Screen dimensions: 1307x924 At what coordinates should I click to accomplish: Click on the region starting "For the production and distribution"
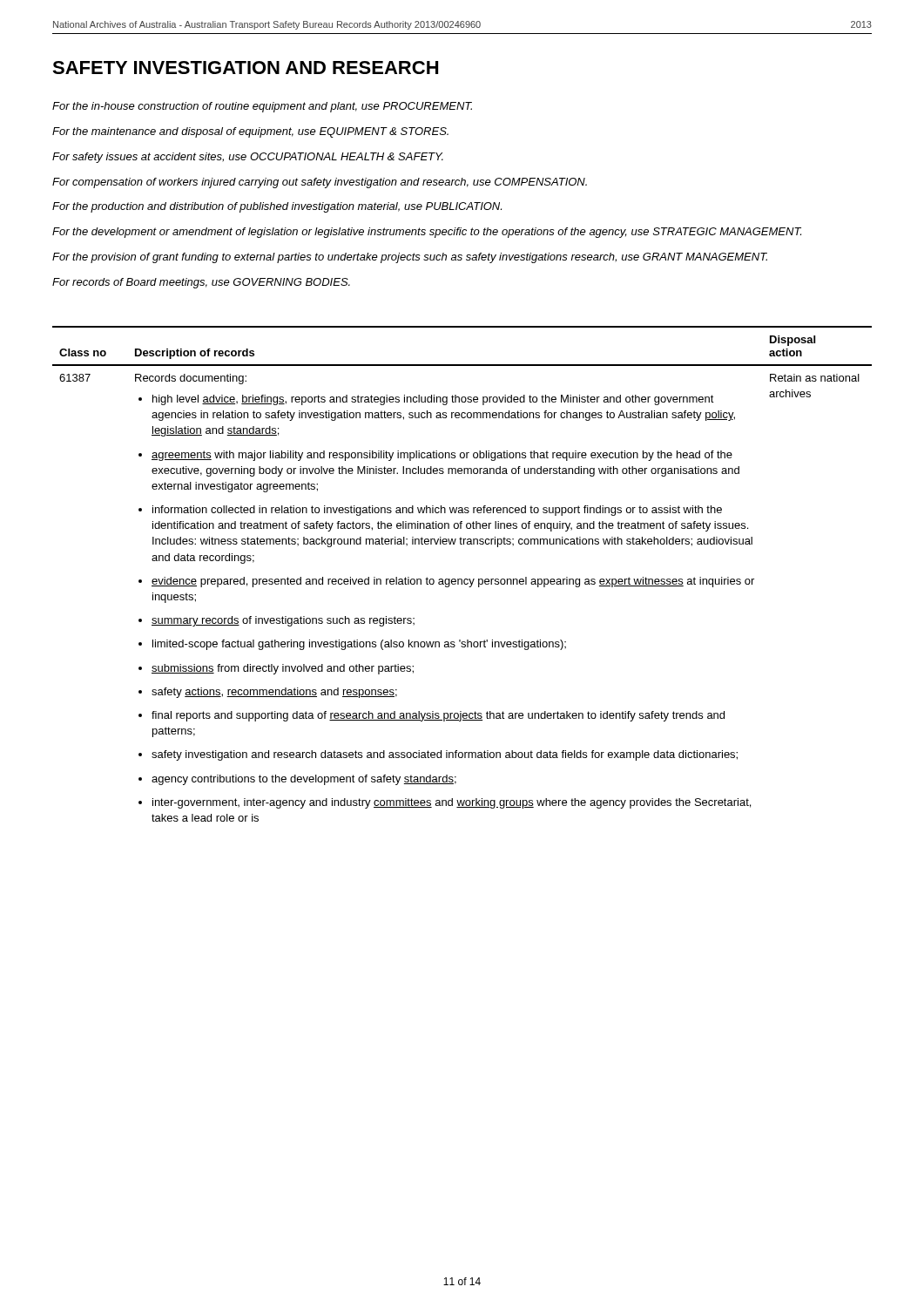tap(278, 206)
